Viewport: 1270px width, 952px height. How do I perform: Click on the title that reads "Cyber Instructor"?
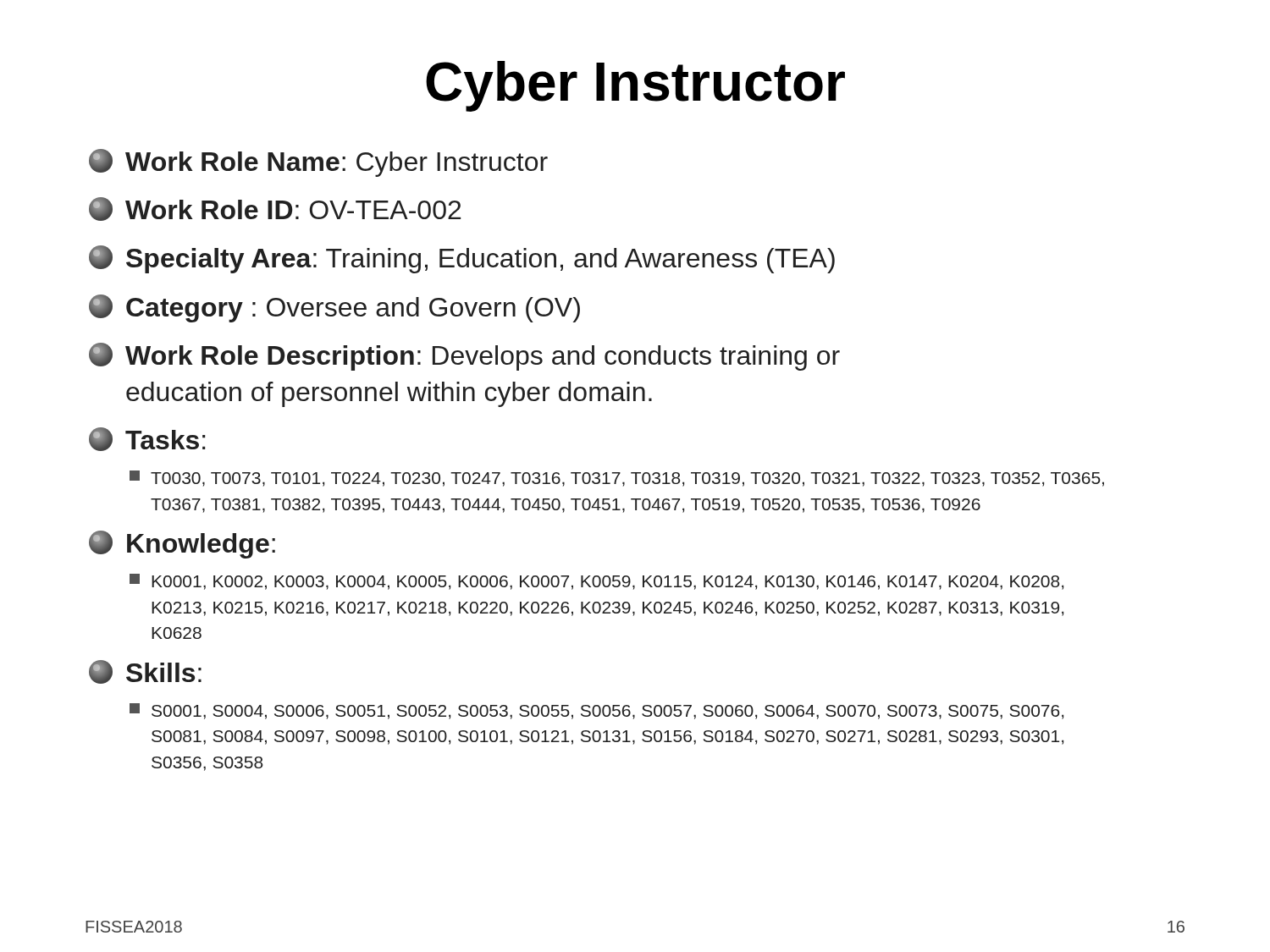(x=635, y=82)
